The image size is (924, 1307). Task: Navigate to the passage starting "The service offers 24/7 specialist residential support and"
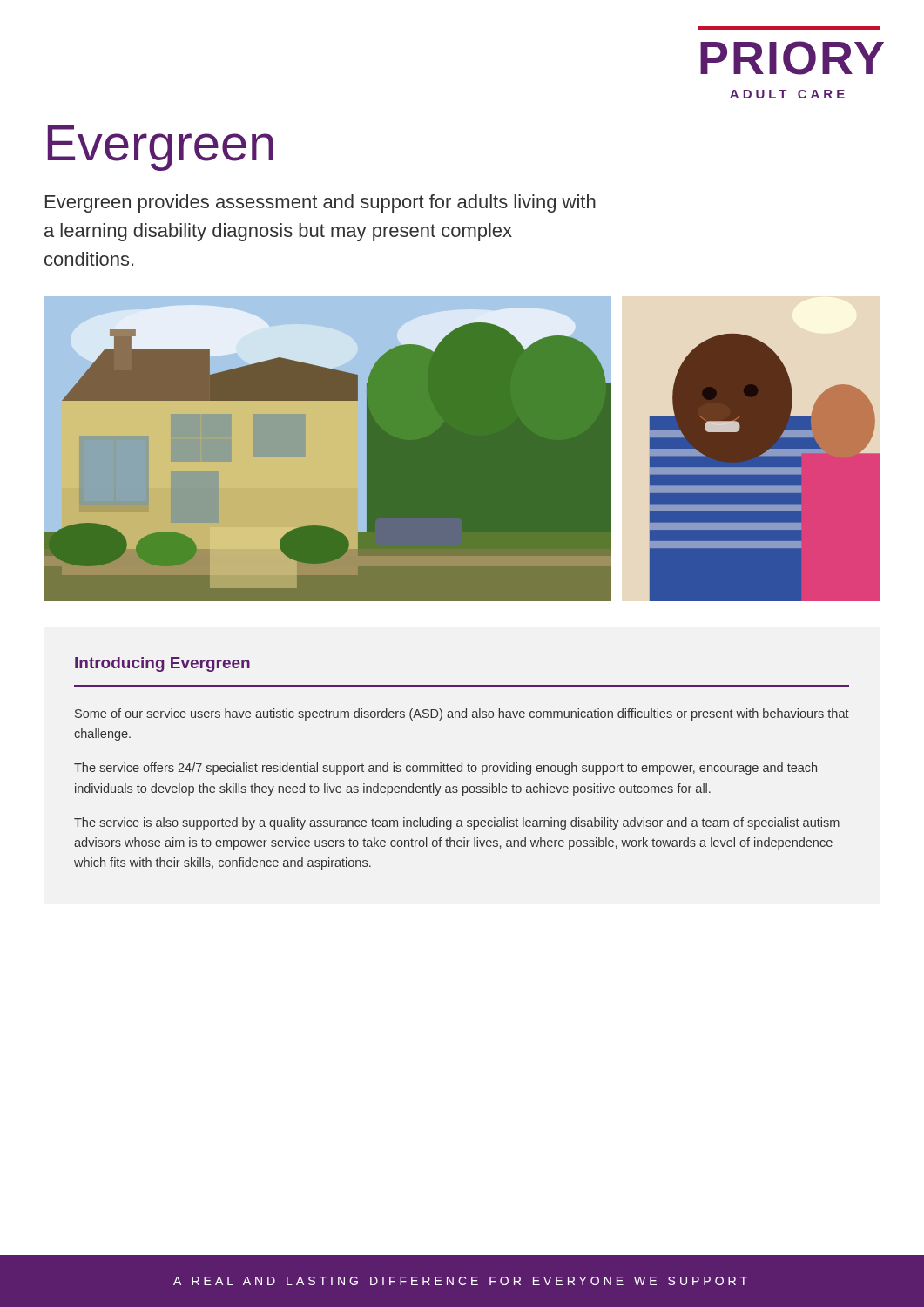pyautogui.click(x=446, y=778)
